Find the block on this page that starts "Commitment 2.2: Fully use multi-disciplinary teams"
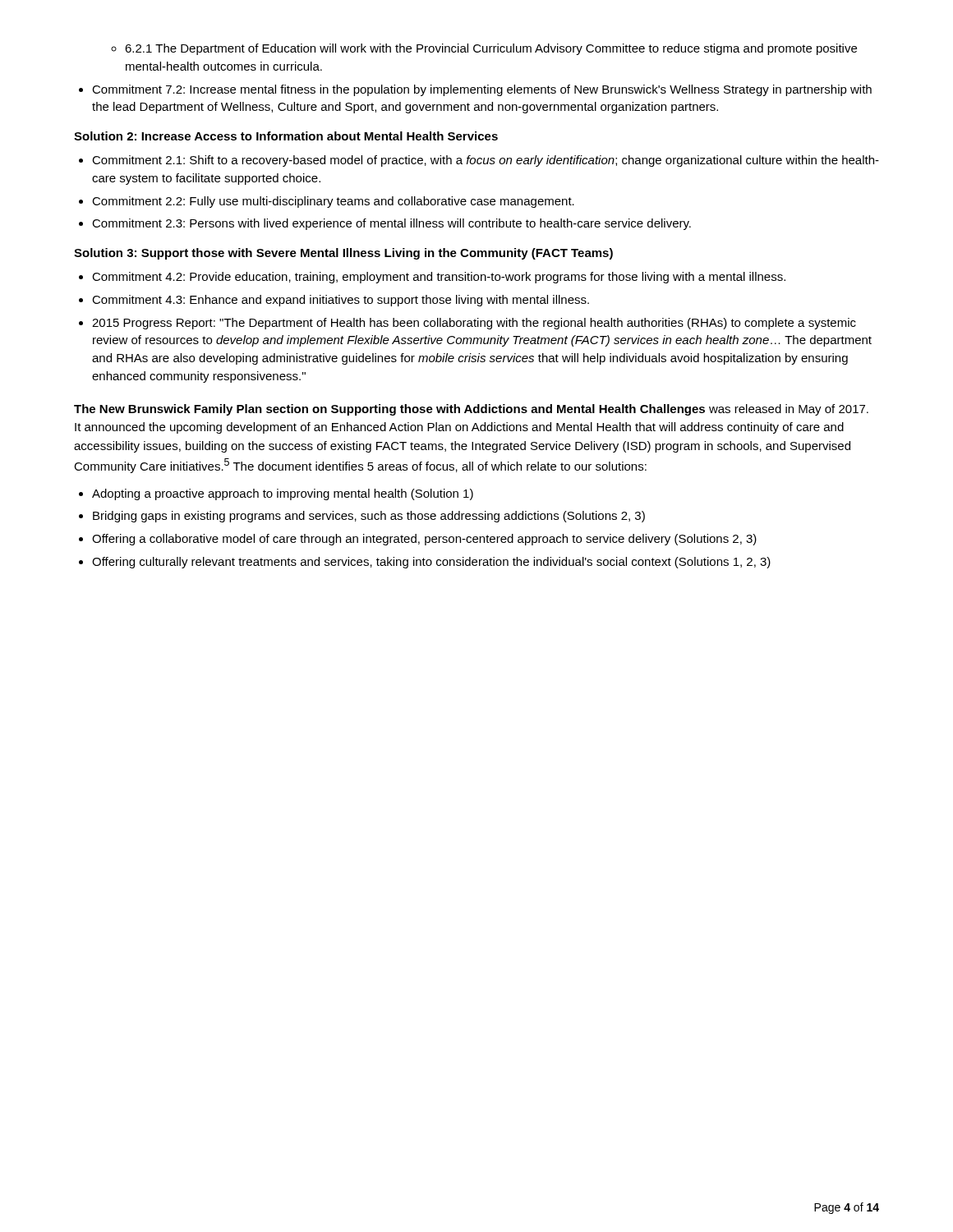Screen dimensions: 1232x953 [476, 201]
